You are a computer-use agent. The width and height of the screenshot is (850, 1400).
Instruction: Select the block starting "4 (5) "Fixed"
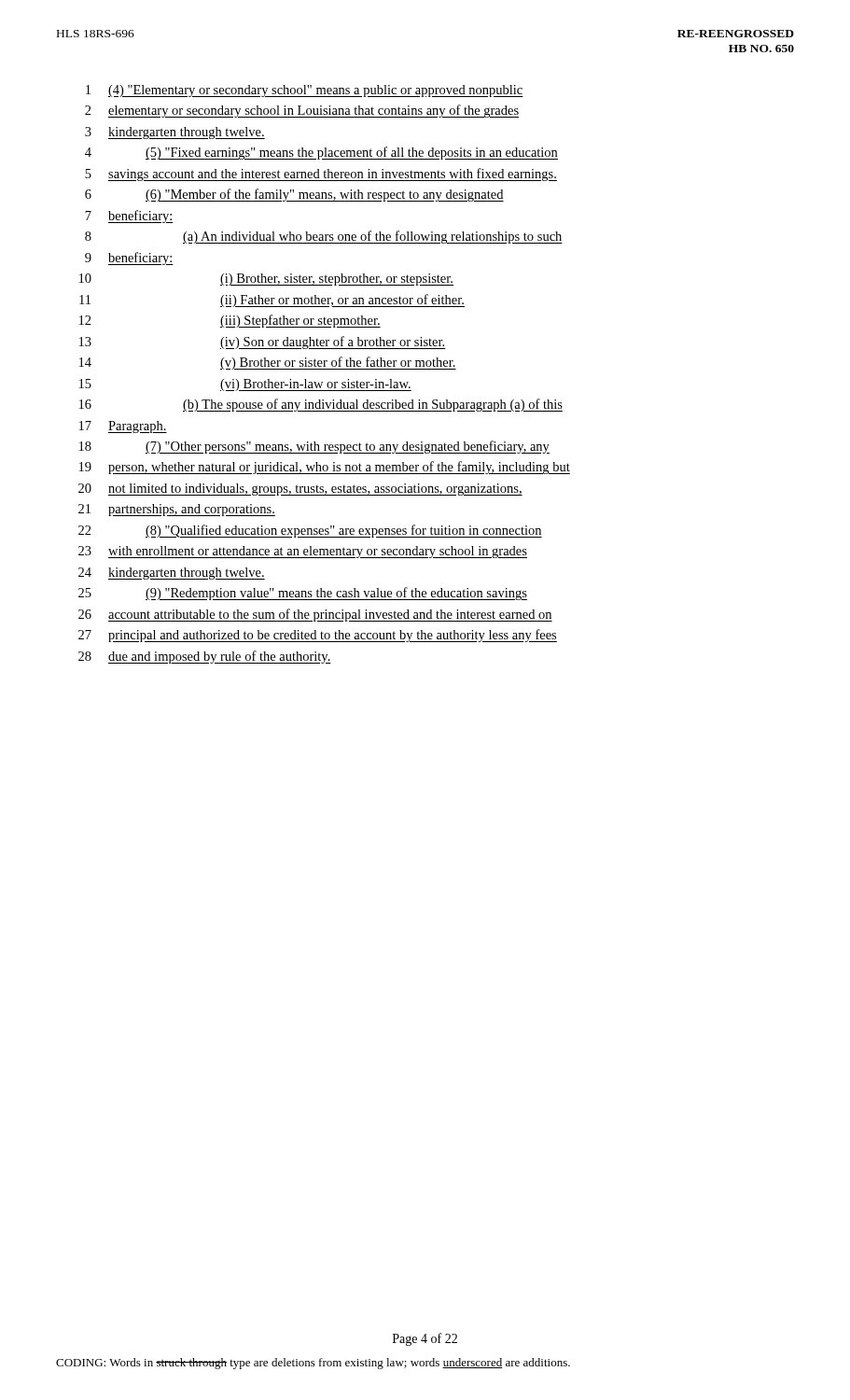click(x=425, y=153)
